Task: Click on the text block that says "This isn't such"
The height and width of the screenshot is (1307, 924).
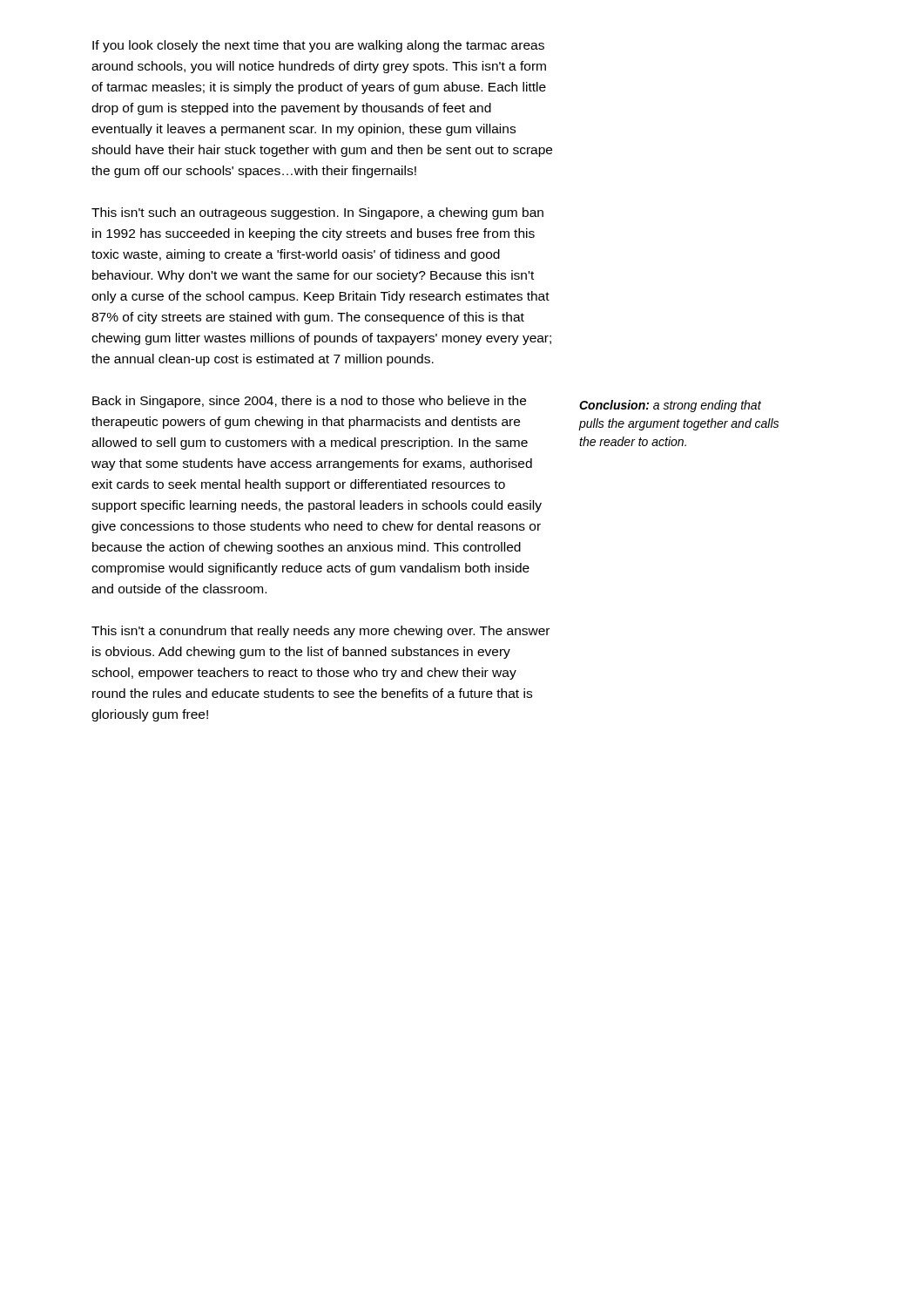Action: tap(322, 285)
